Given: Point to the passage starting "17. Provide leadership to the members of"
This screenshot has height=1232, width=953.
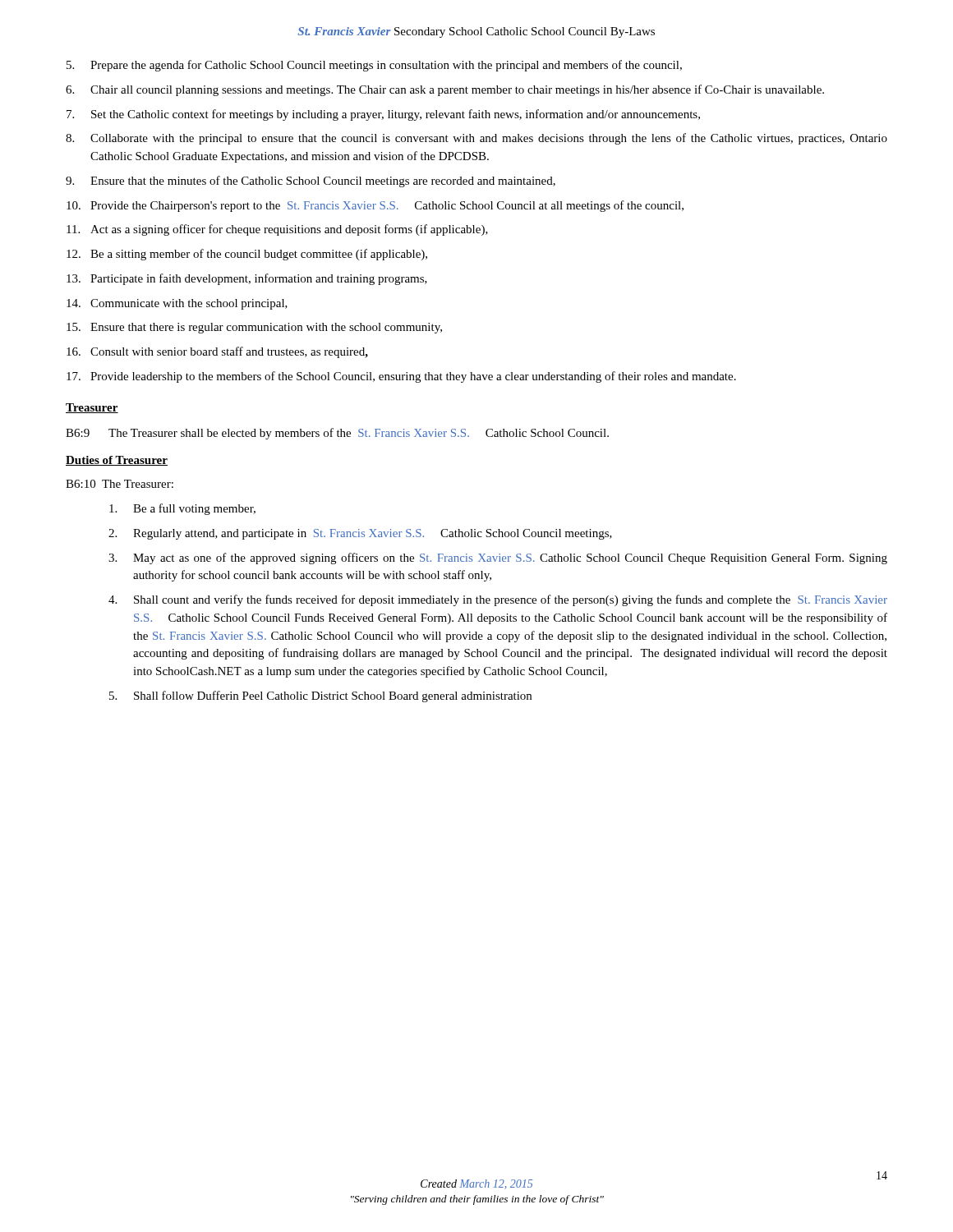Looking at the screenshot, I should pos(401,377).
